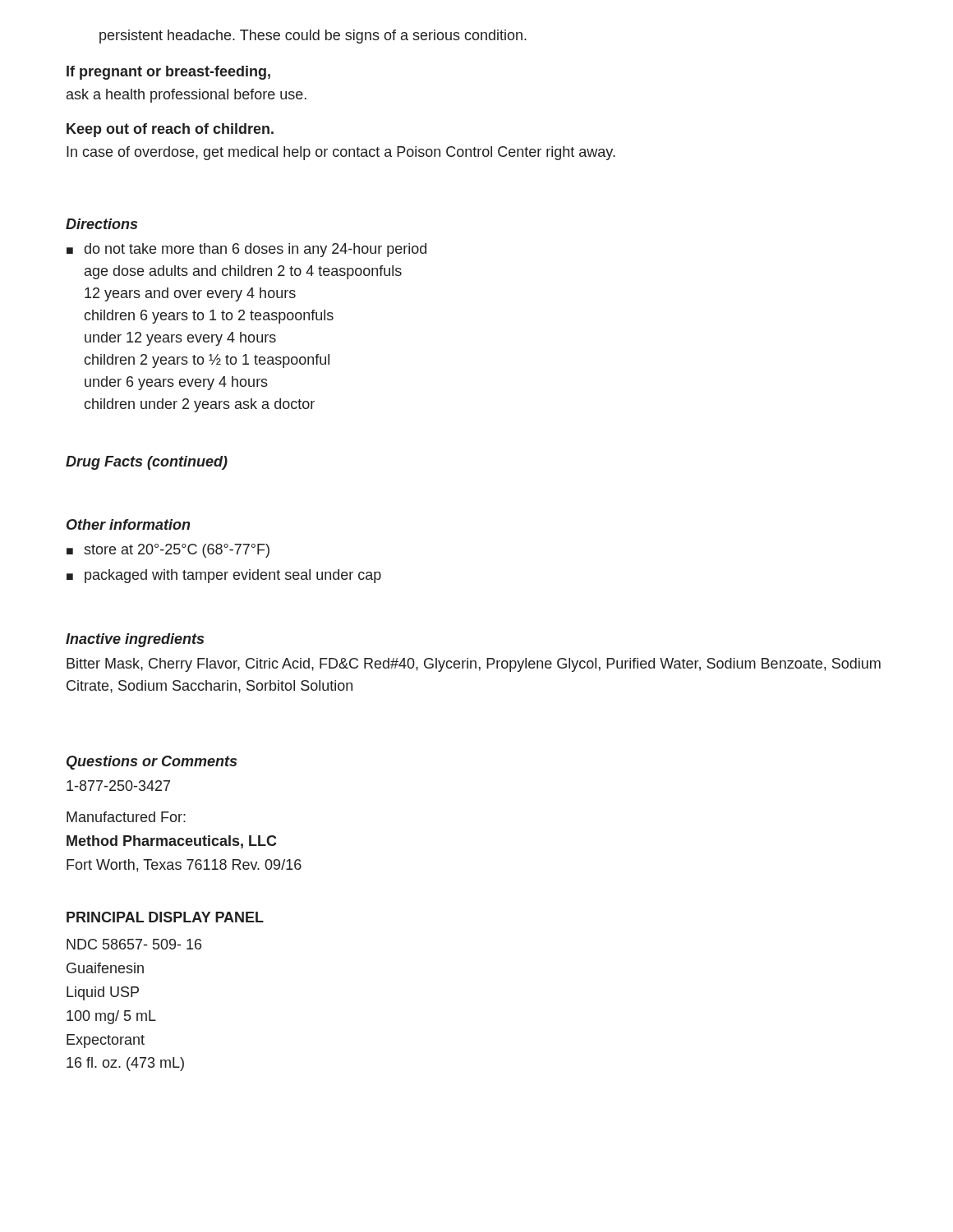Find the block starting "PRINCIPAL DISPLAY PANEL"
The image size is (953, 1232).
[x=165, y=918]
